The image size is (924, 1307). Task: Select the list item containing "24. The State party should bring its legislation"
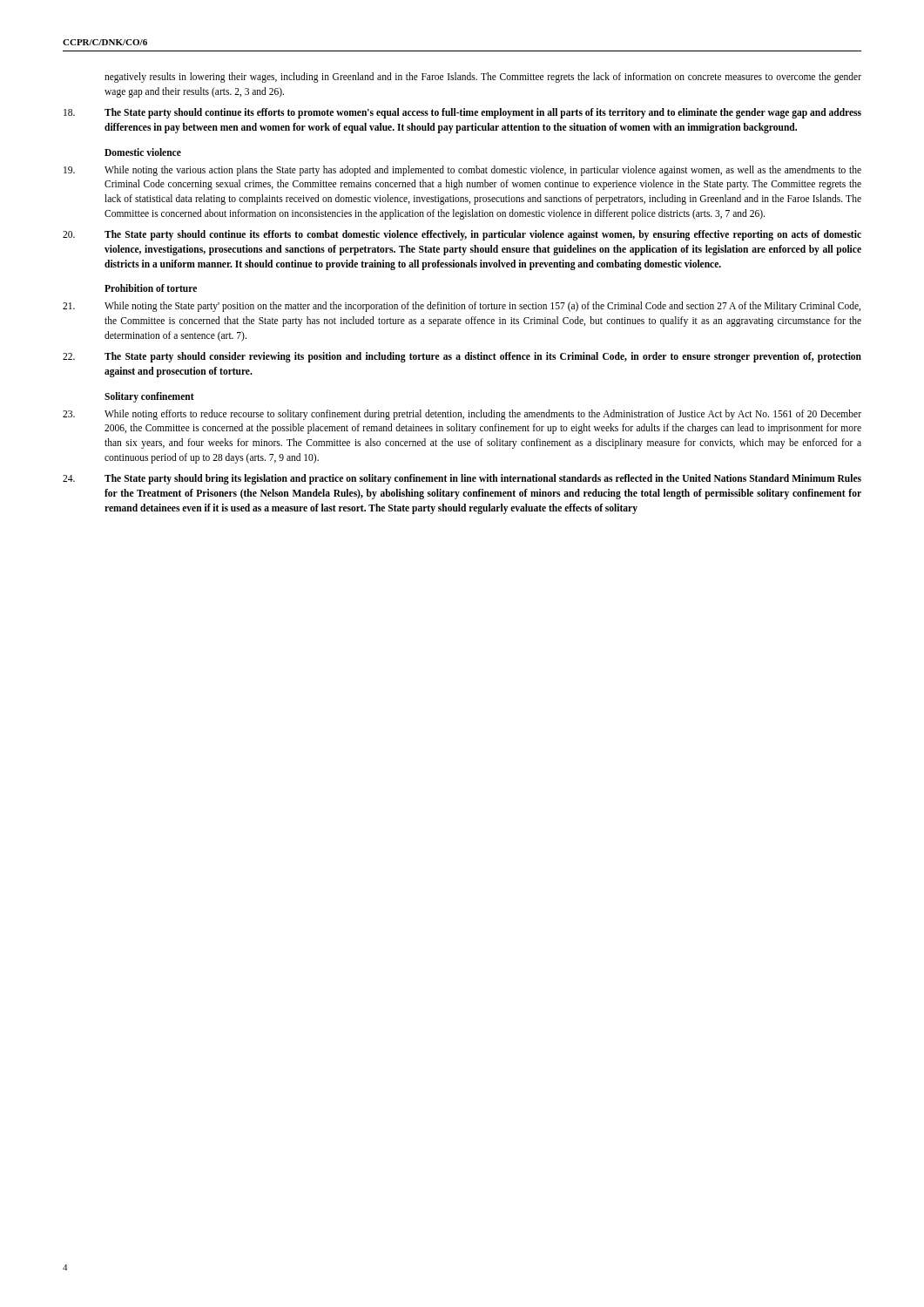point(462,494)
